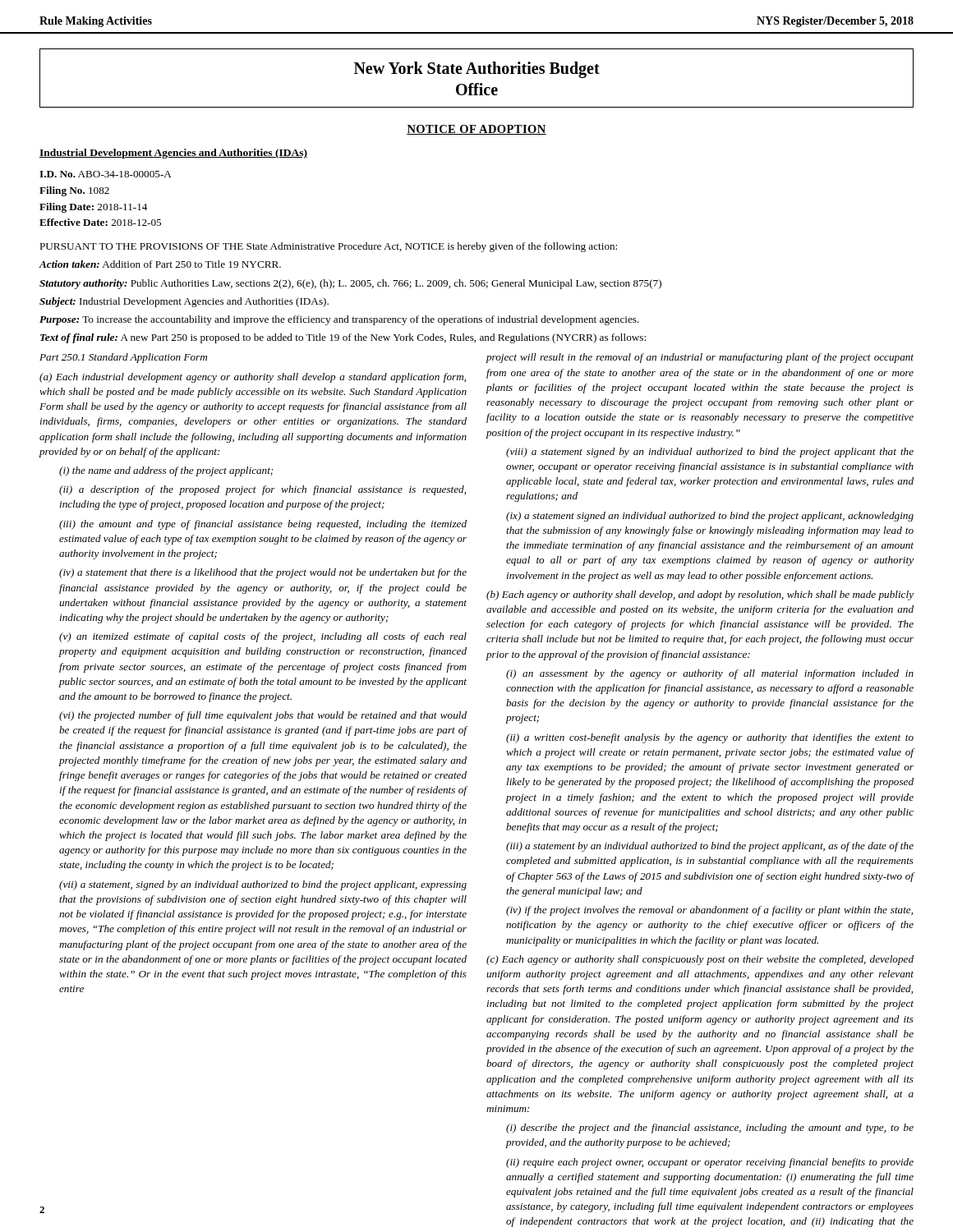953x1232 pixels.
Task: Find the title that reads "New York State Authorities BudgetOffice"
Action: click(x=476, y=79)
